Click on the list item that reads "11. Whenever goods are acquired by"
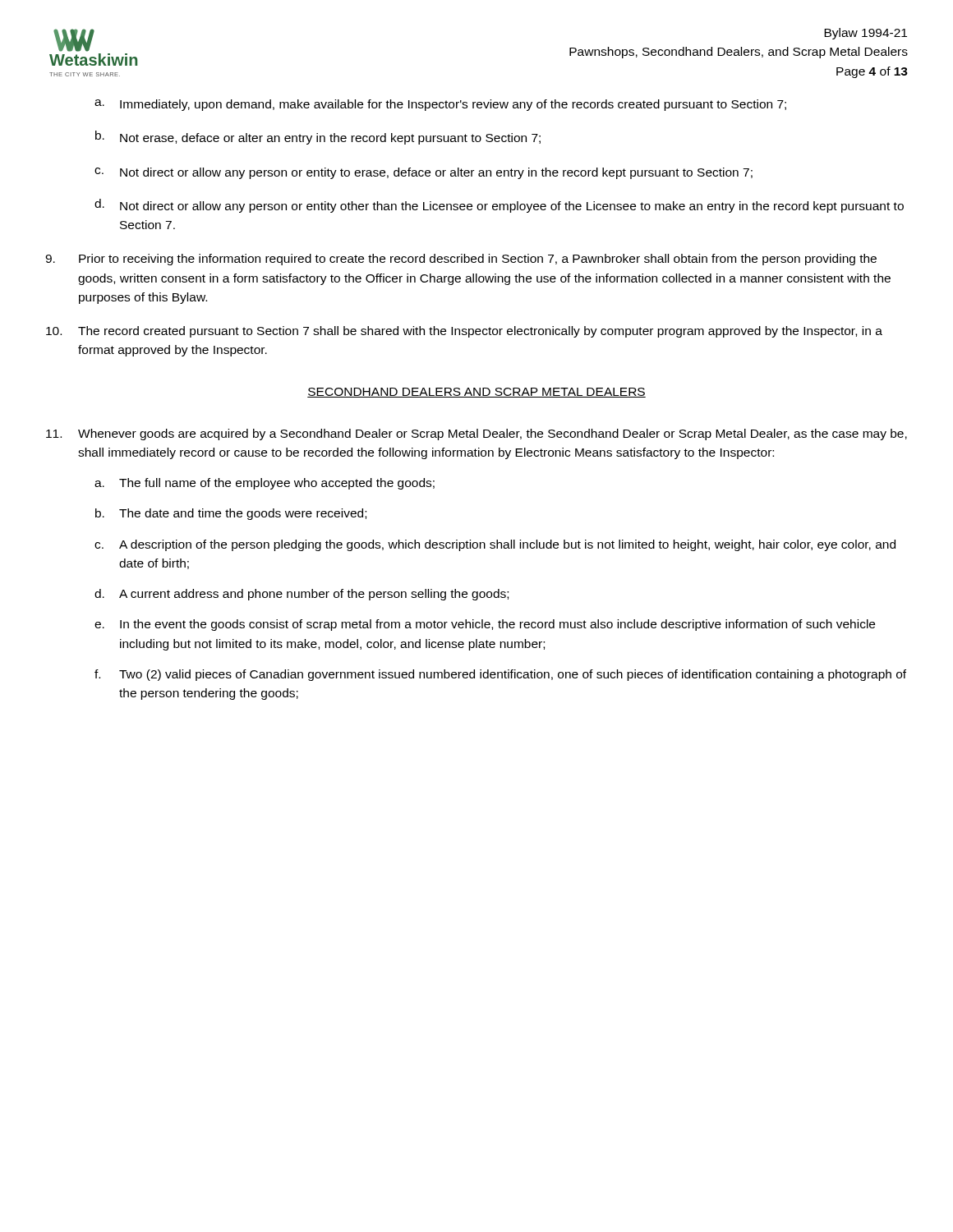Viewport: 953px width, 1232px height. click(x=476, y=434)
